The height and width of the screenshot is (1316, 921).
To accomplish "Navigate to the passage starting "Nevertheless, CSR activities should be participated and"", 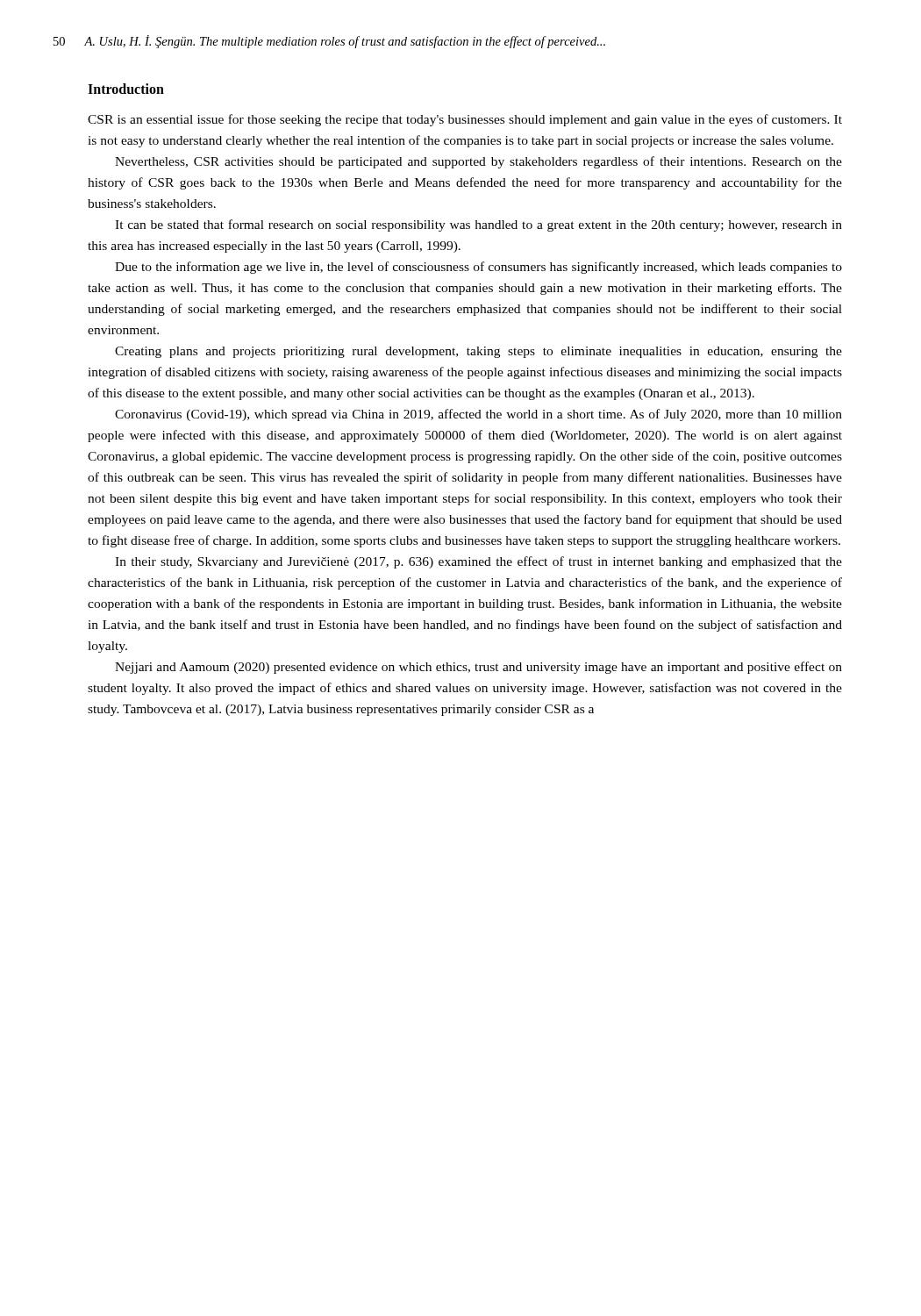I will [x=465, y=182].
